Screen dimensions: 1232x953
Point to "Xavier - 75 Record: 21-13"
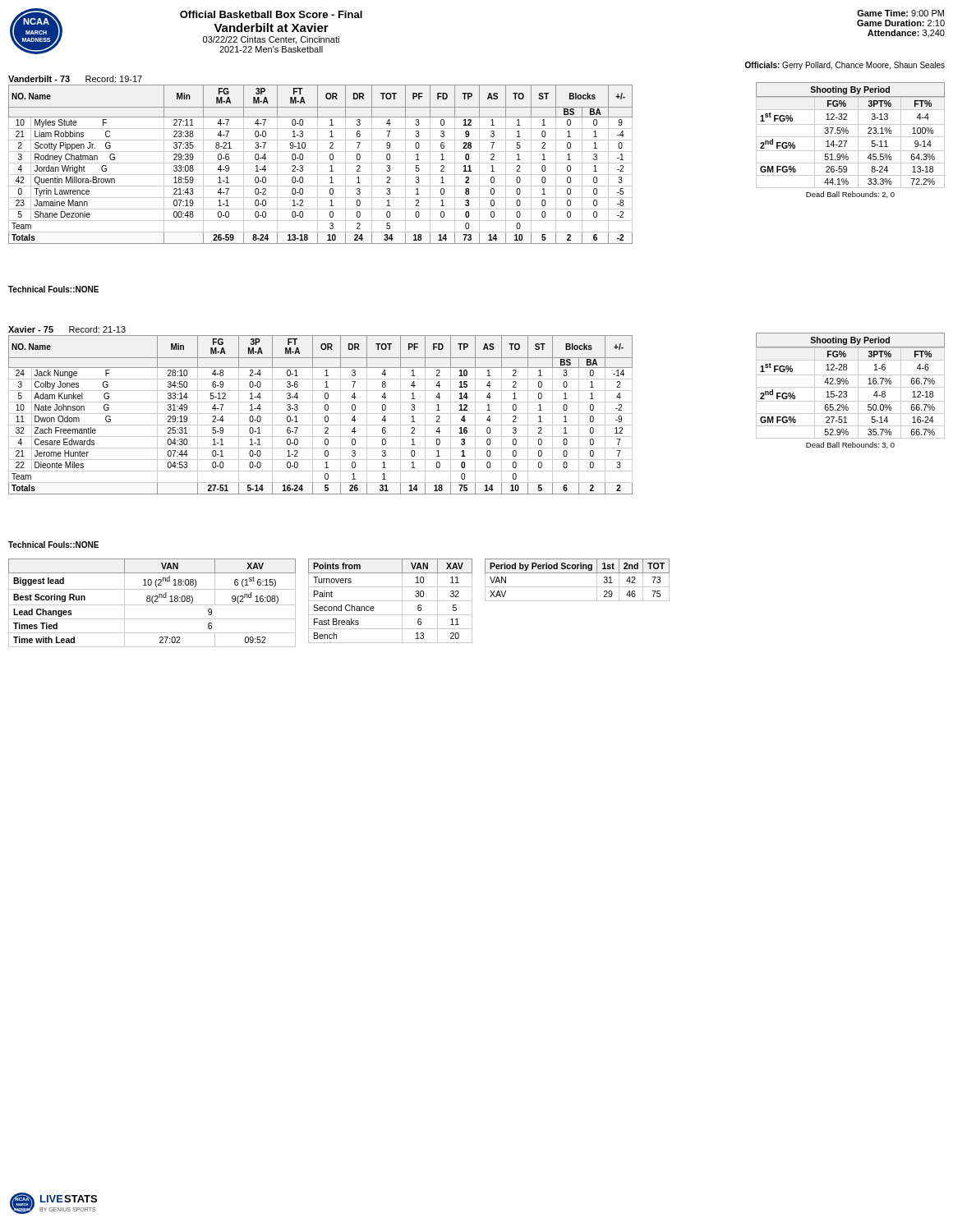pos(67,329)
